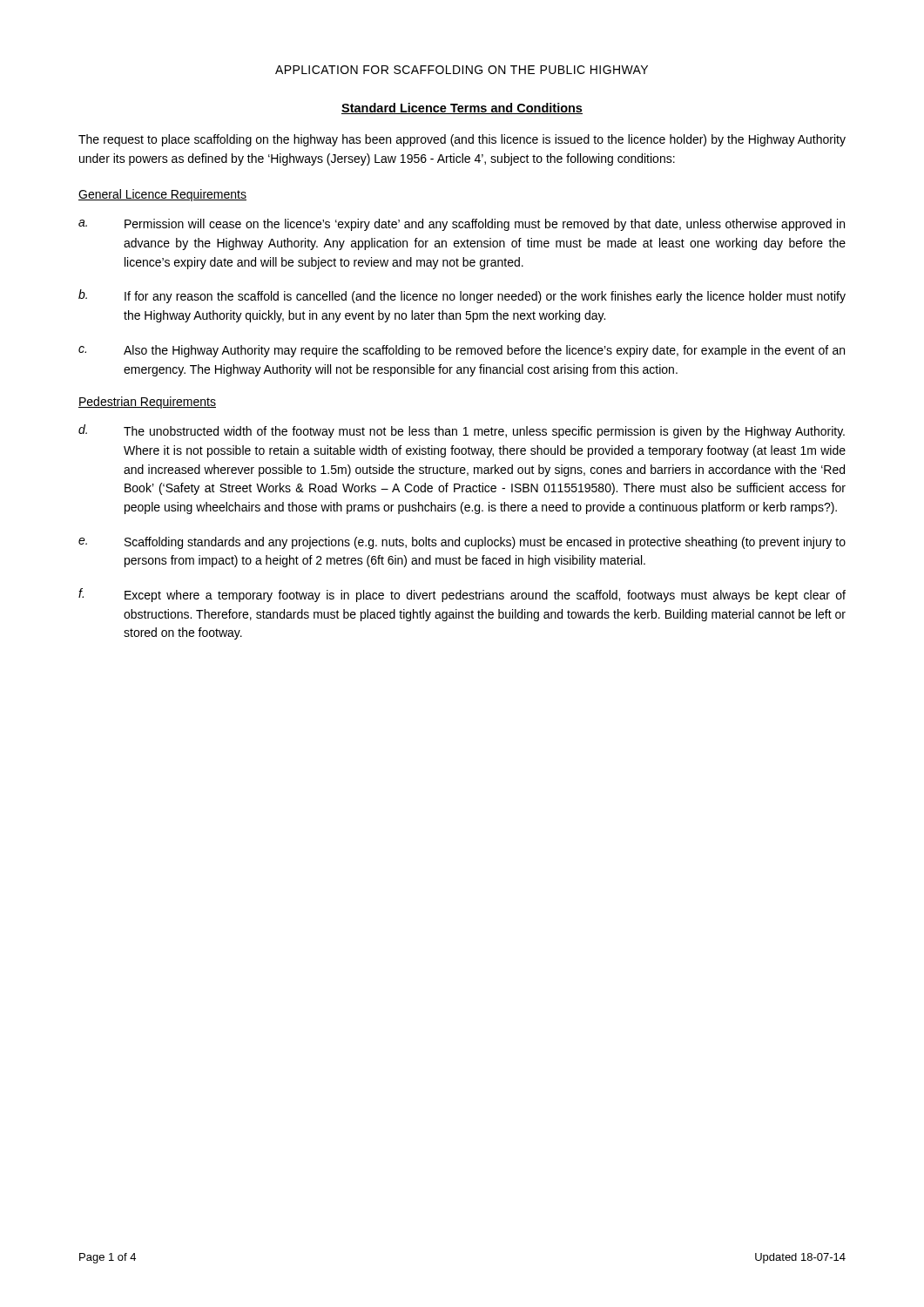Viewport: 924px width, 1307px height.
Task: Point to the block beginning "e. Scaffolding standards"
Action: coord(462,552)
